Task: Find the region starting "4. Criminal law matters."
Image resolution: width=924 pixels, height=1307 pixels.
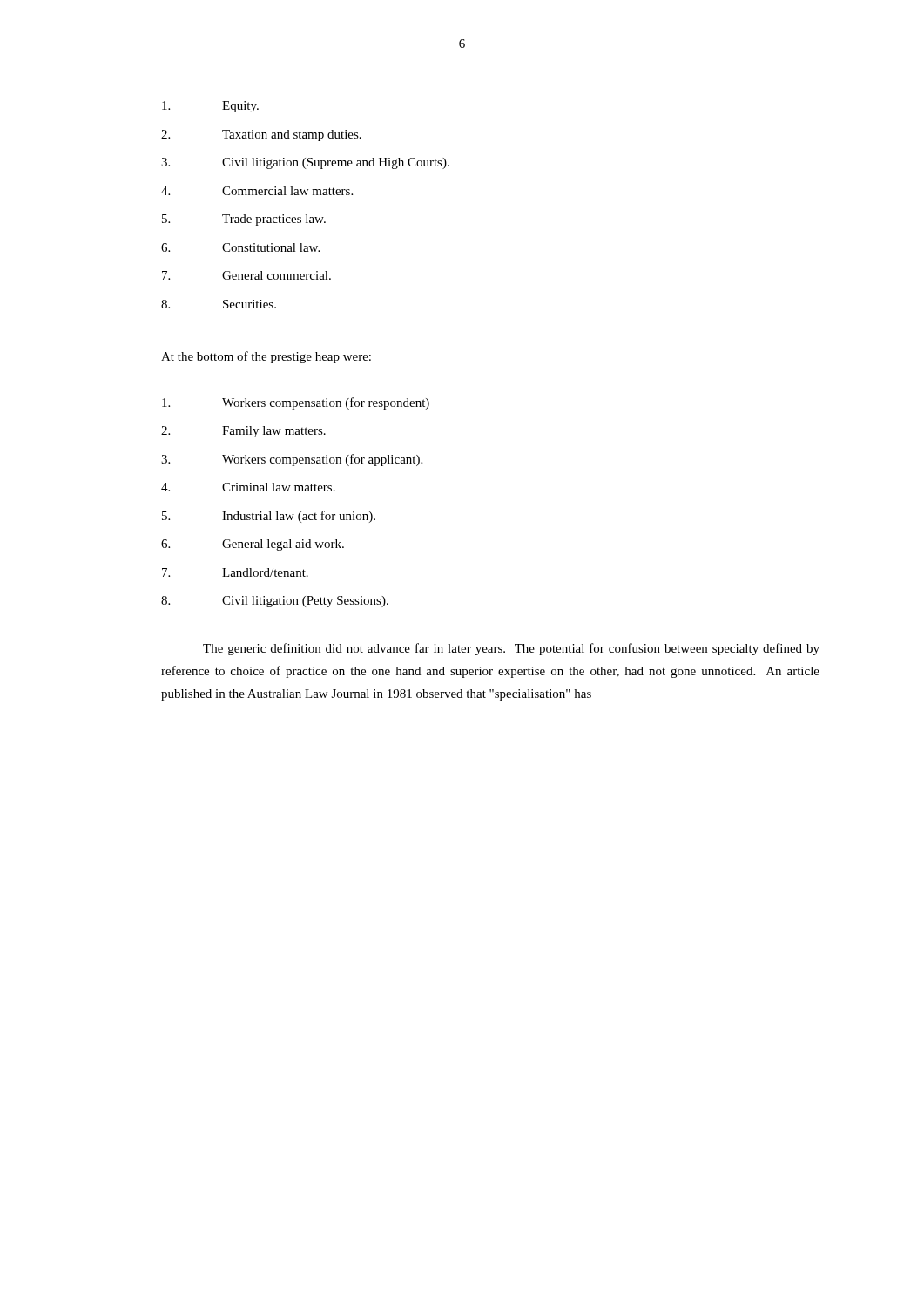Action: tap(248, 487)
